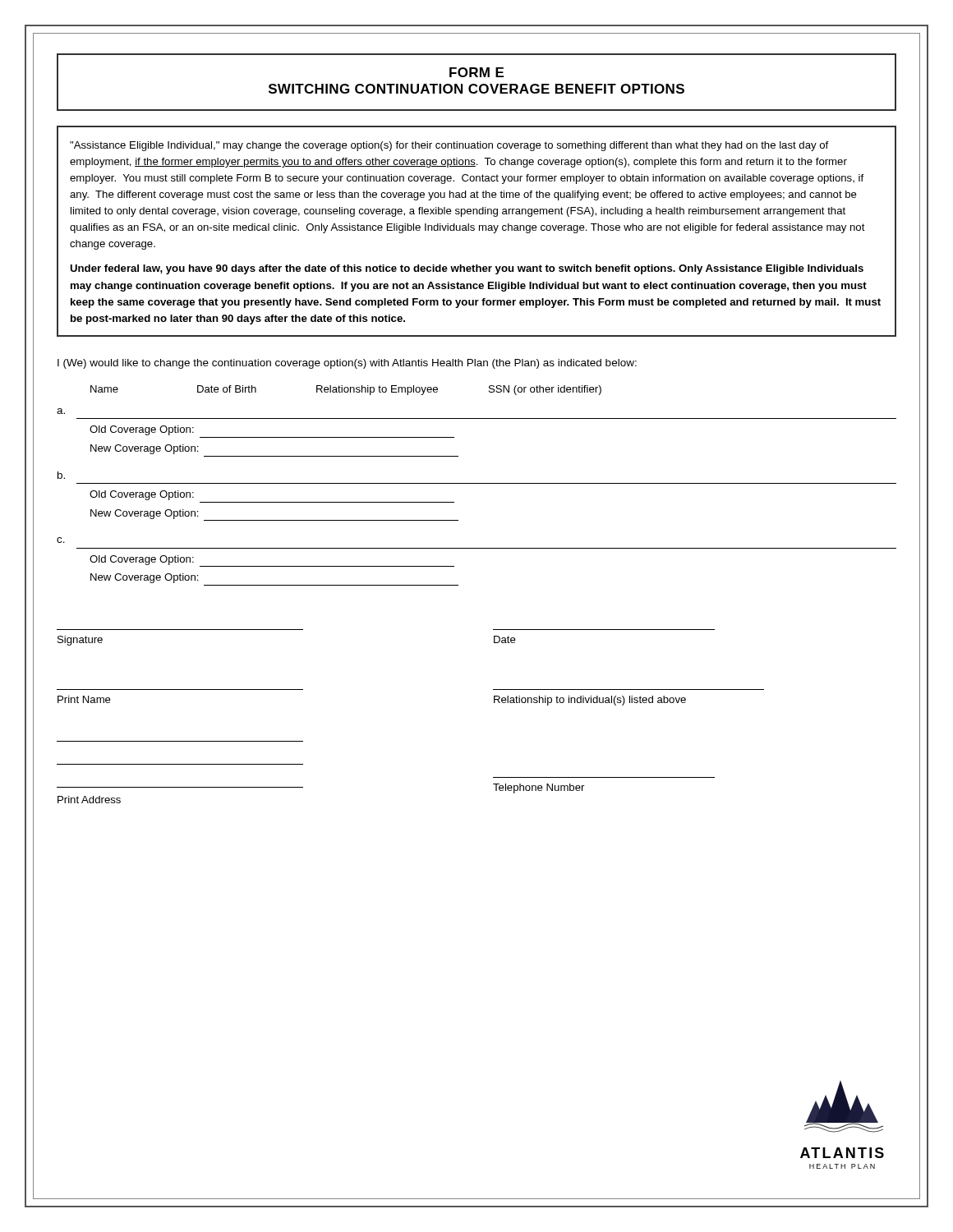The height and width of the screenshot is (1232, 953).
Task: Where is the passage that starts ""Assistance Eligible Individual," may change the coverage"?
Action: pyautogui.click(x=476, y=232)
